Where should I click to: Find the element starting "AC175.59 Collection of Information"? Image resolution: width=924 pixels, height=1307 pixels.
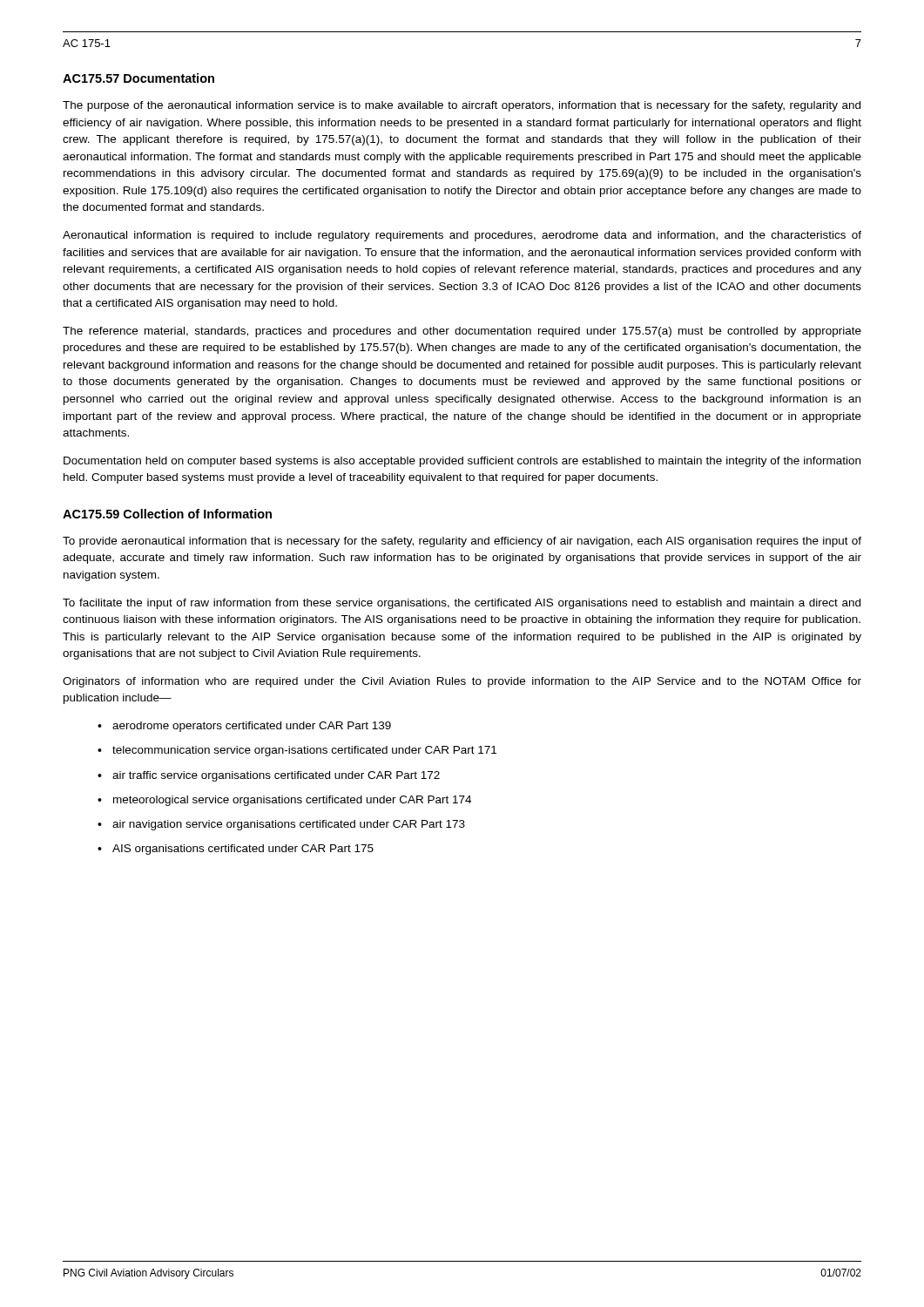[x=168, y=514]
